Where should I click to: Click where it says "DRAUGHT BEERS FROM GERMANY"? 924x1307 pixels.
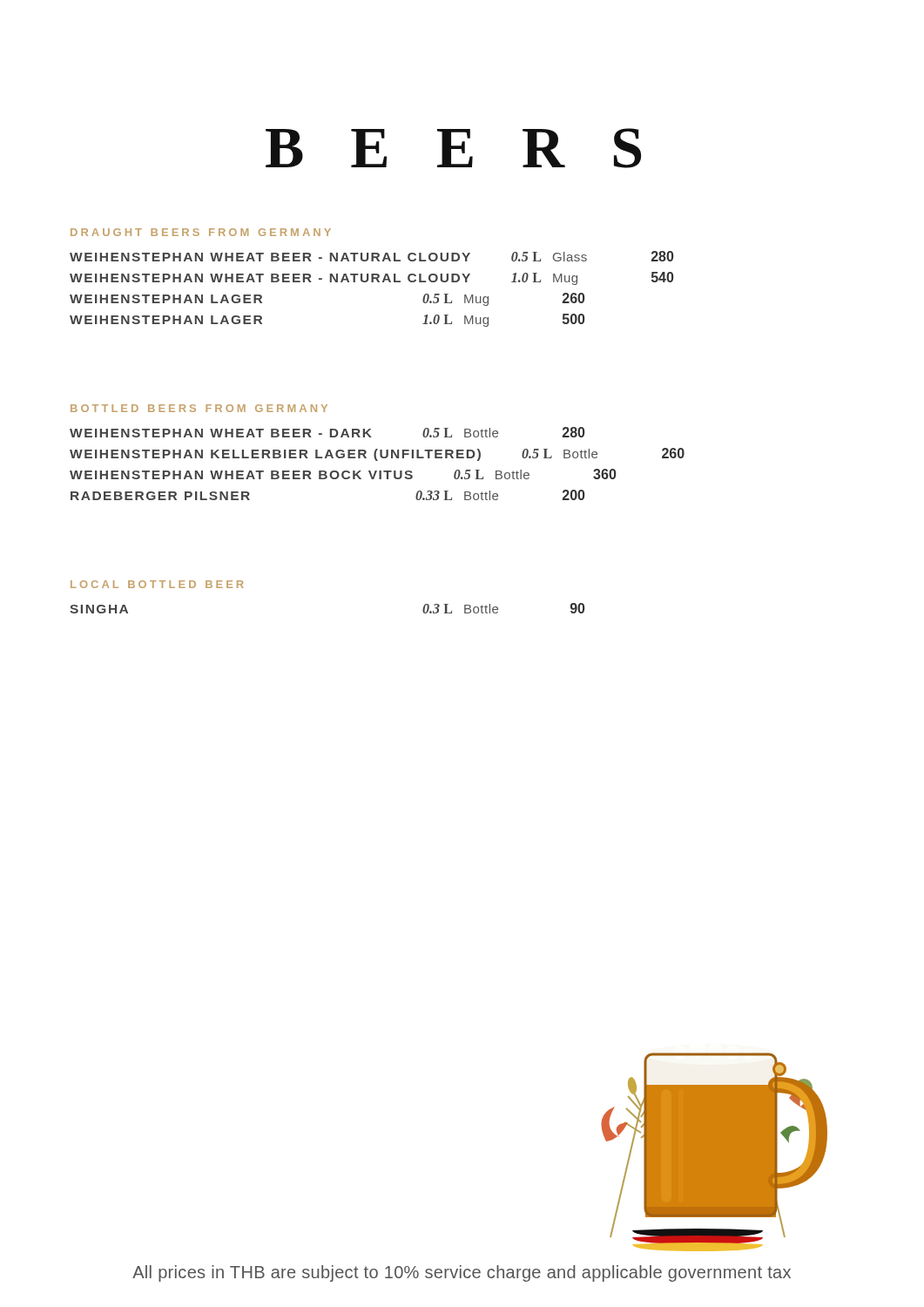coord(202,232)
